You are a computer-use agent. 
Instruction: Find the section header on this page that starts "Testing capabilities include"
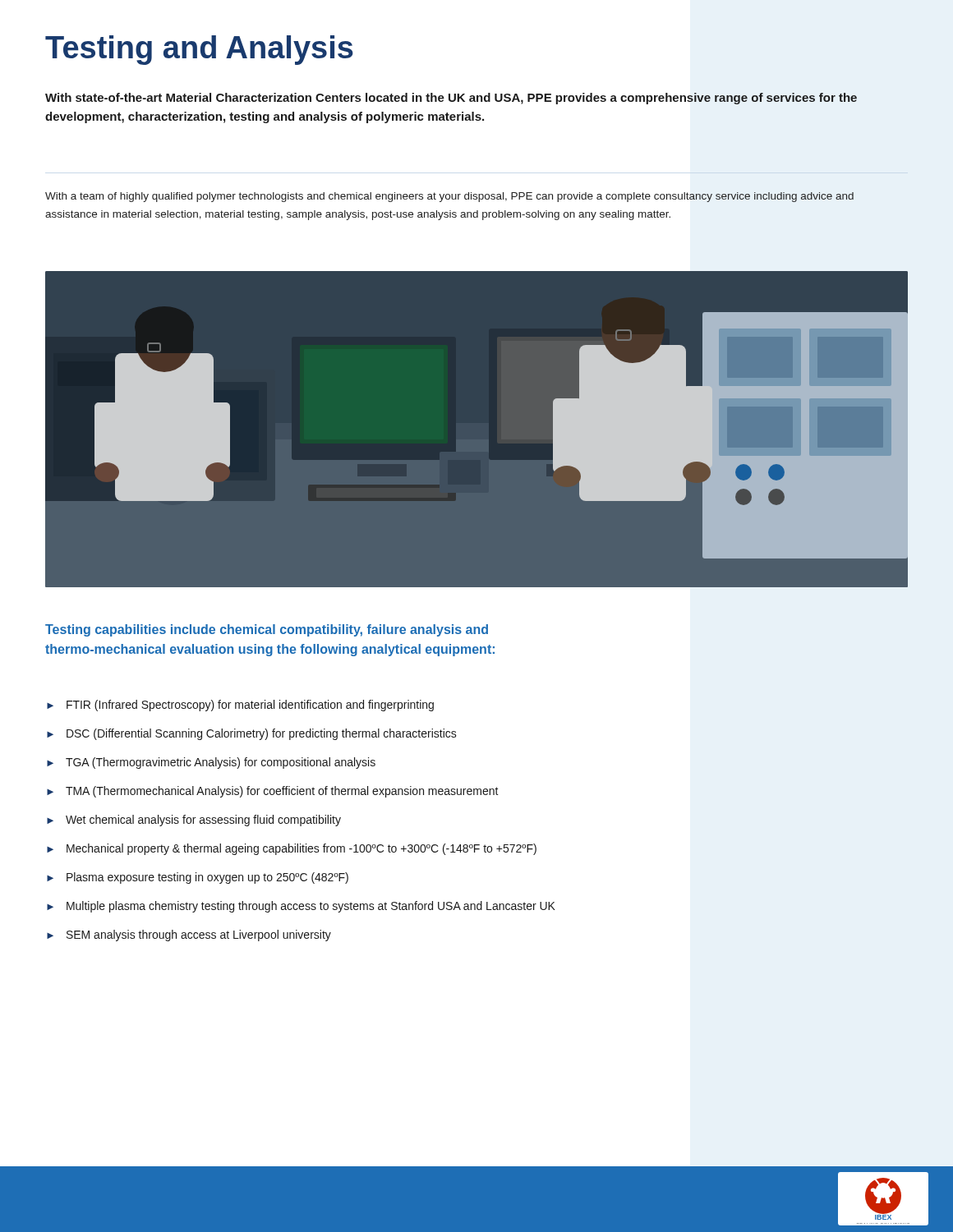271,639
